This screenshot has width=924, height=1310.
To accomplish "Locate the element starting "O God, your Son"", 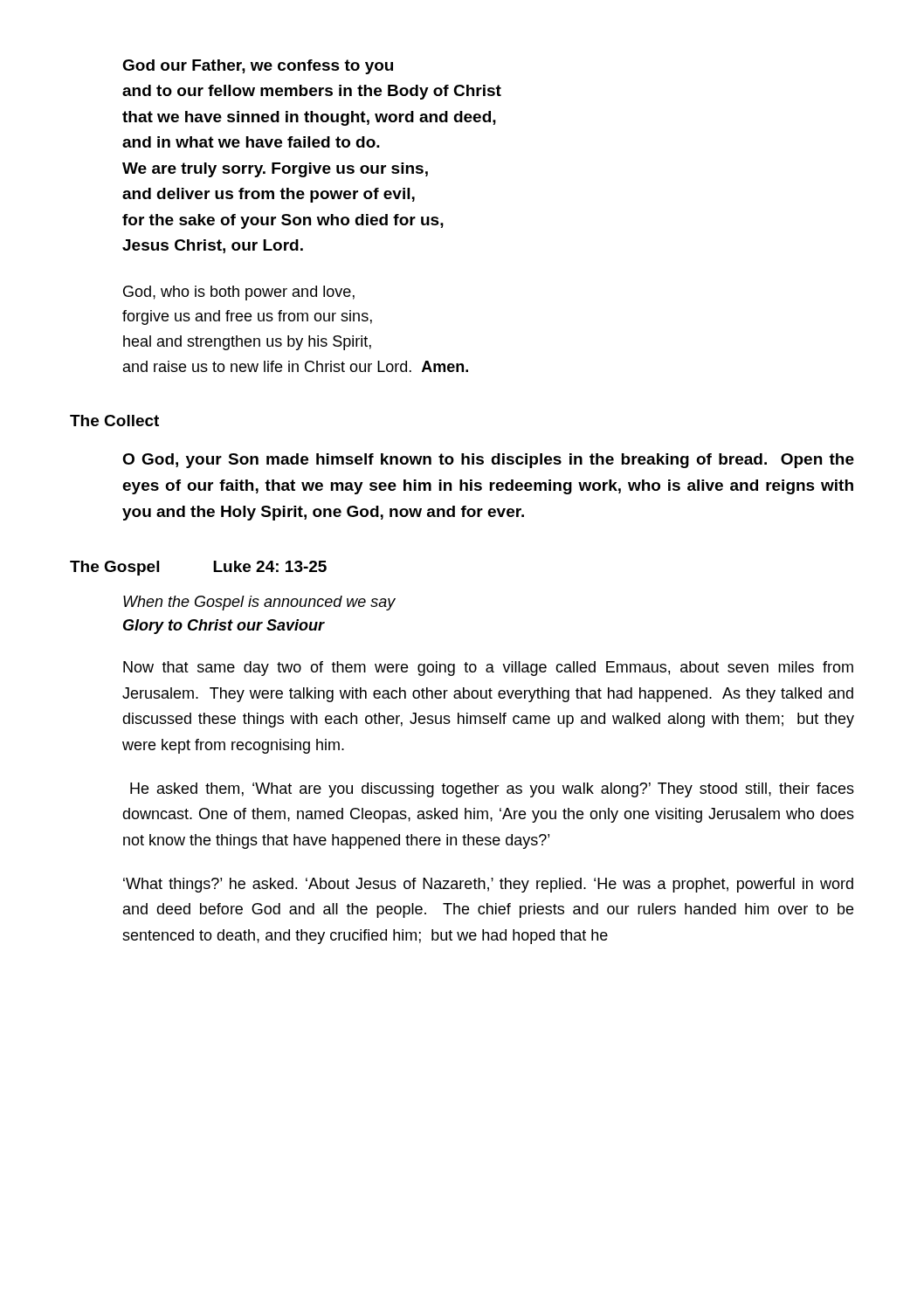I will click(x=488, y=485).
